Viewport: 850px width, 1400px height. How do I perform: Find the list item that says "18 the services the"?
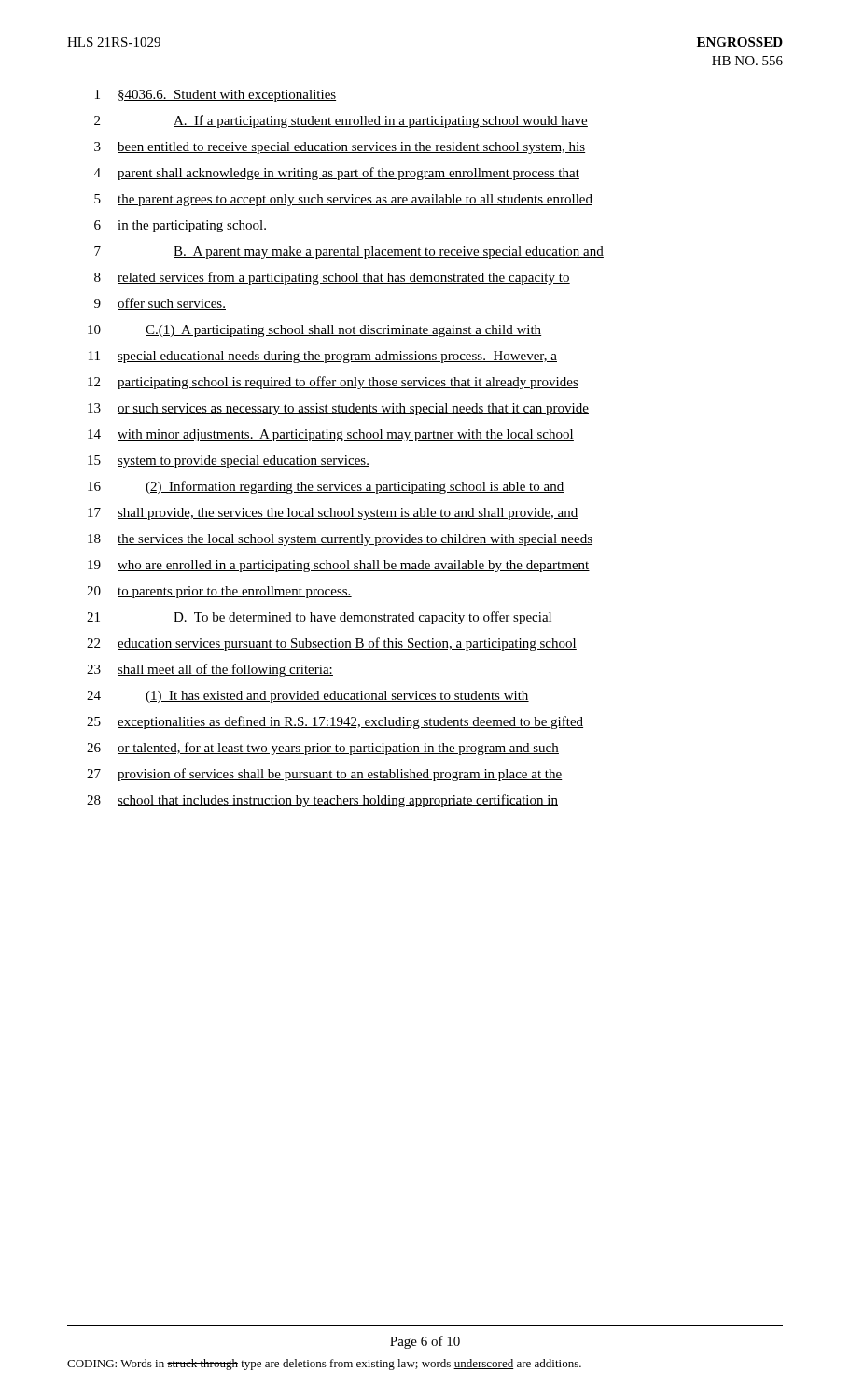tap(425, 539)
